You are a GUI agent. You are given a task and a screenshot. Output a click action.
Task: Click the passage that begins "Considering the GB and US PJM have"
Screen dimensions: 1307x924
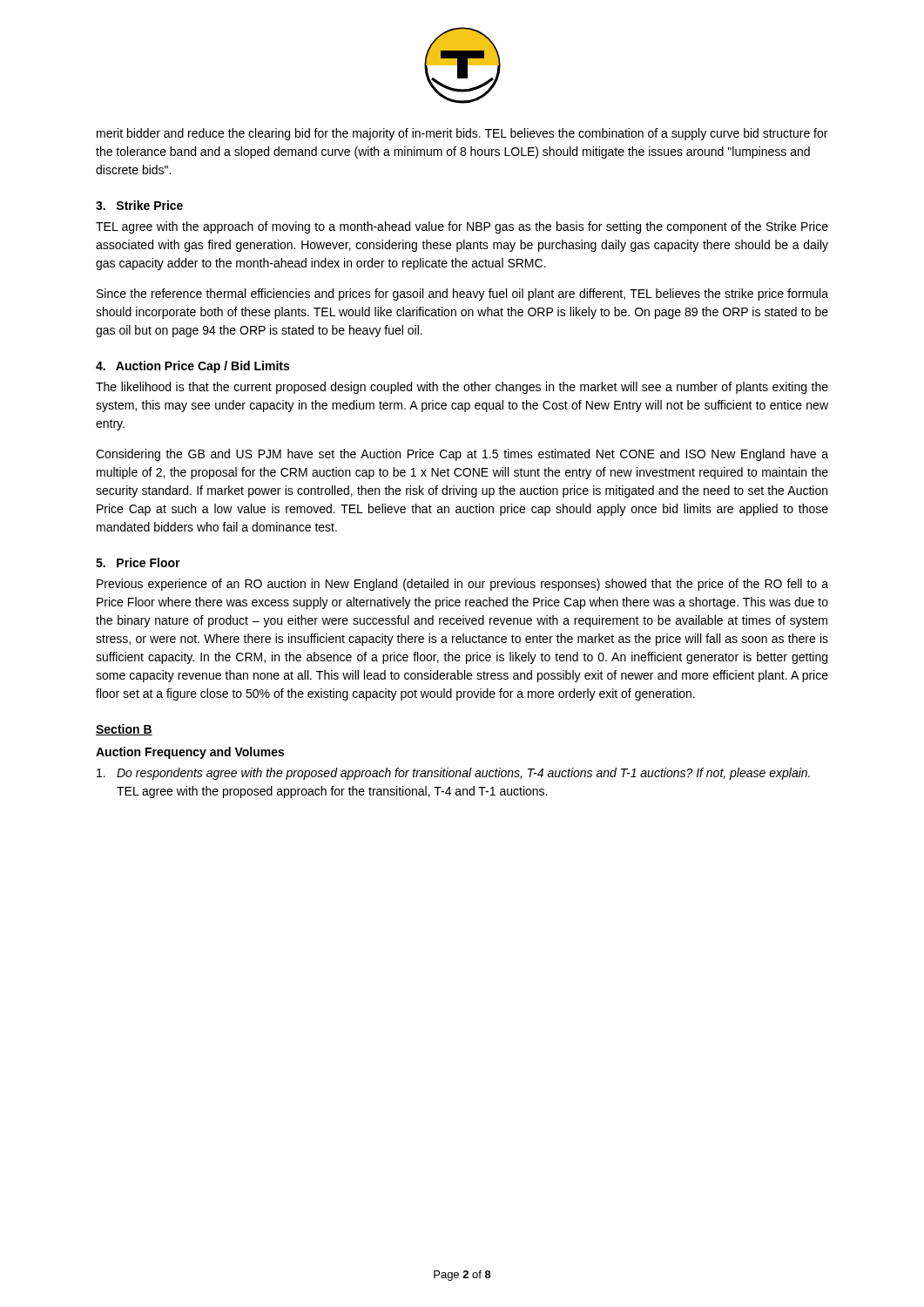[x=462, y=491]
